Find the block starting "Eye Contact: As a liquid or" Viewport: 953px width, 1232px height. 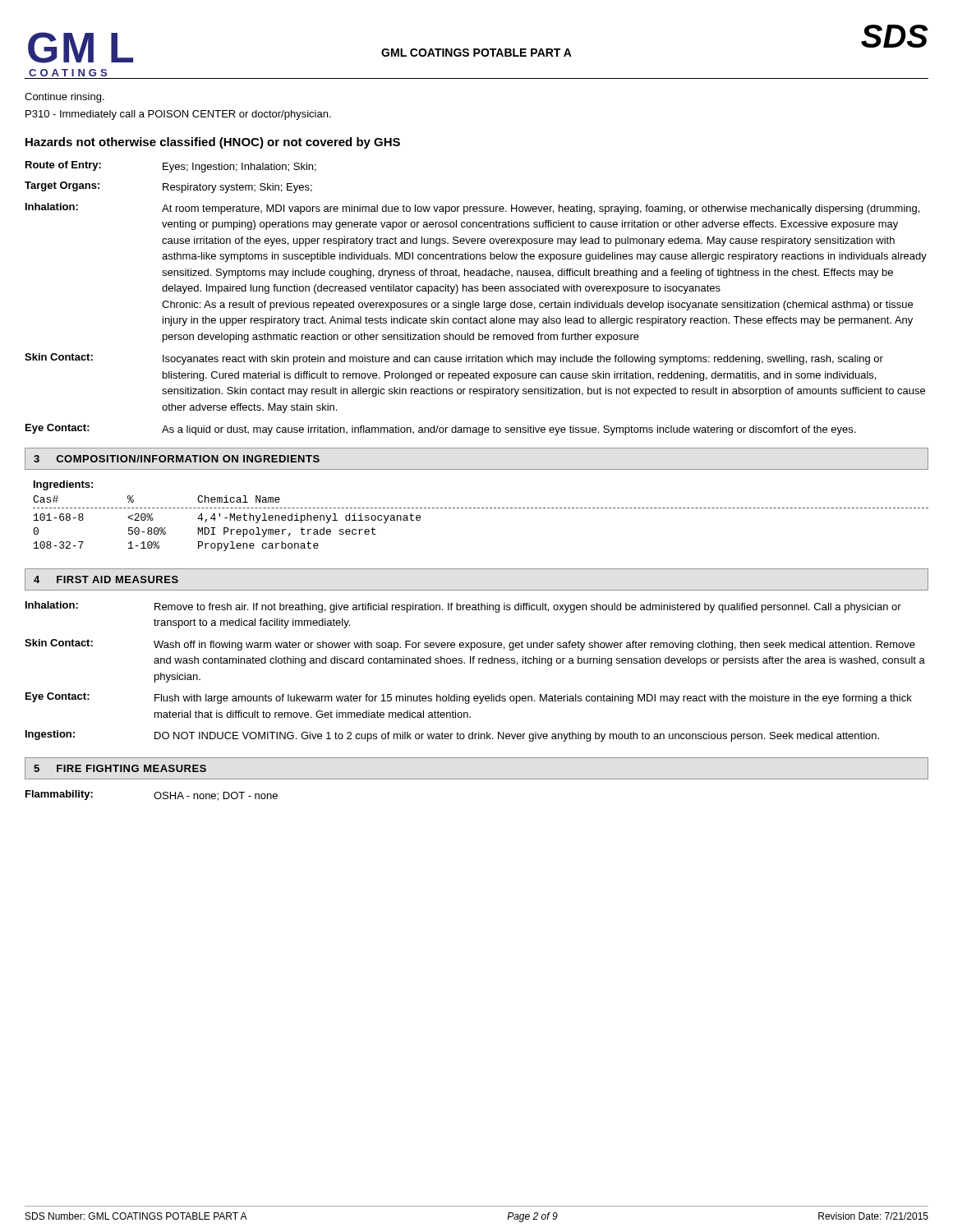coord(476,429)
